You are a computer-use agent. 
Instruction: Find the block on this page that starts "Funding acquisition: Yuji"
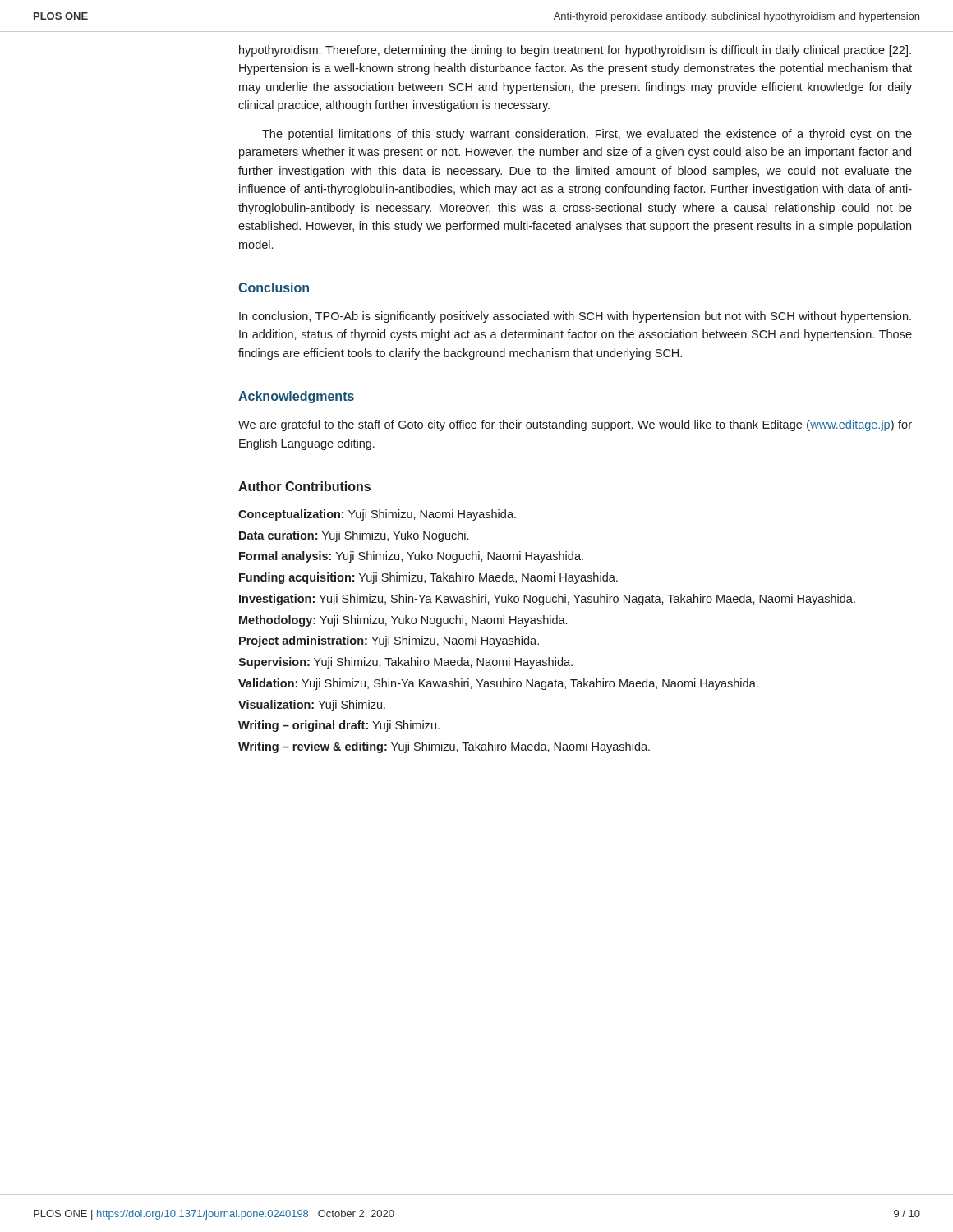coord(428,578)
